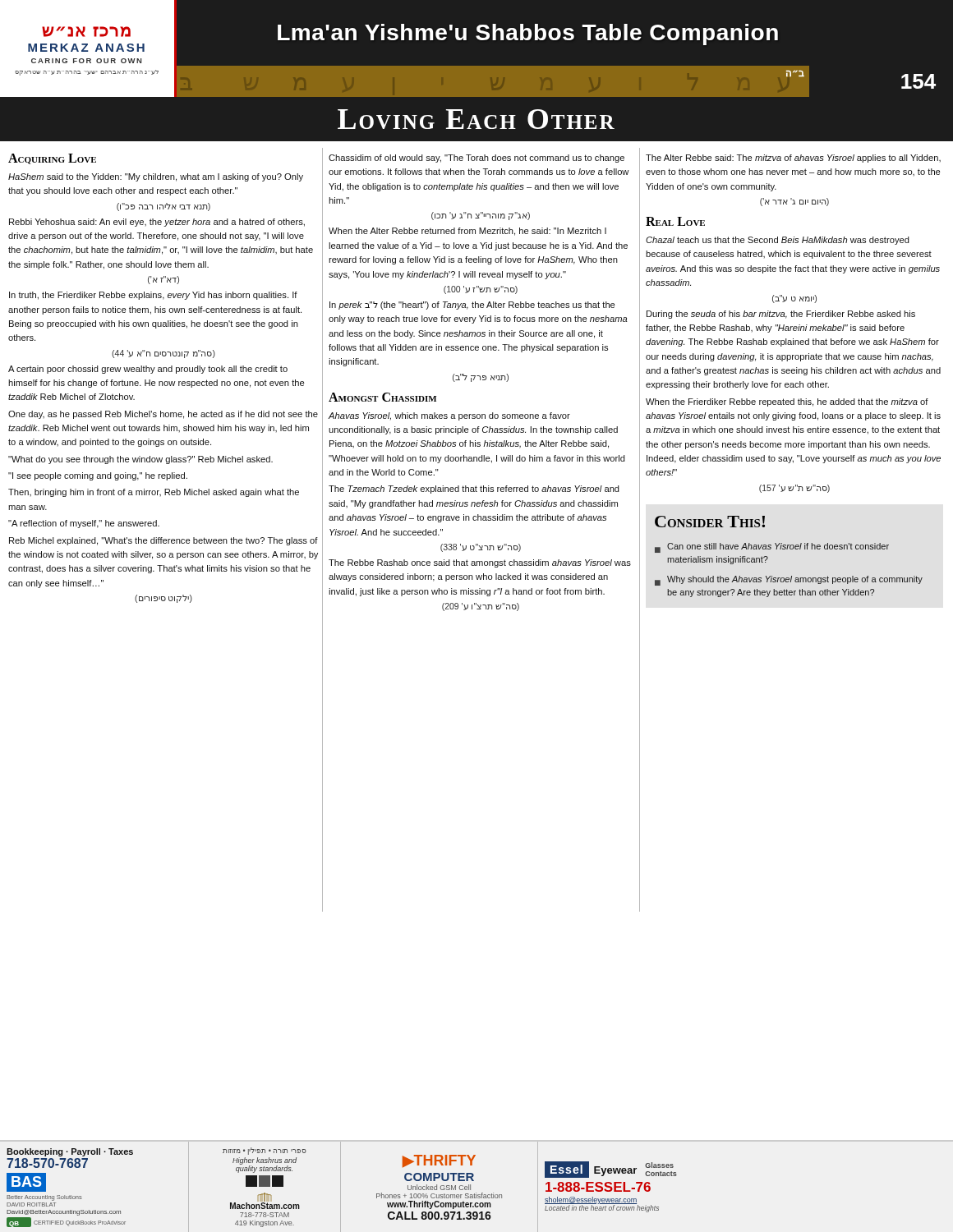This screenshot has height=1232, width=953.
Task: Click on the list item with the text "■ Can one"
Action: point(772,553)
